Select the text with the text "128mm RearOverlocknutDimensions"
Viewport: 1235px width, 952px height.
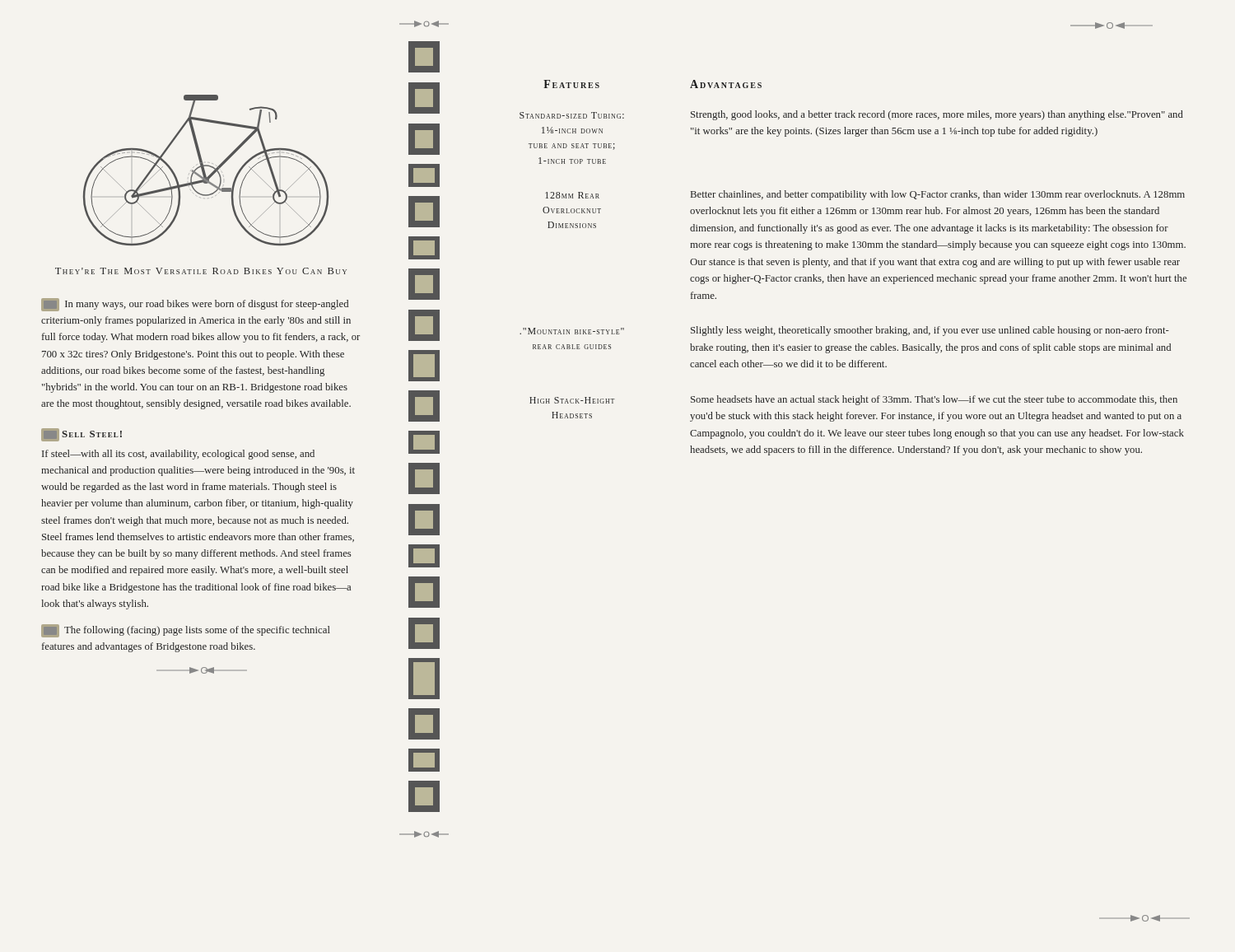pyautogui.click(x=572, y=210)
